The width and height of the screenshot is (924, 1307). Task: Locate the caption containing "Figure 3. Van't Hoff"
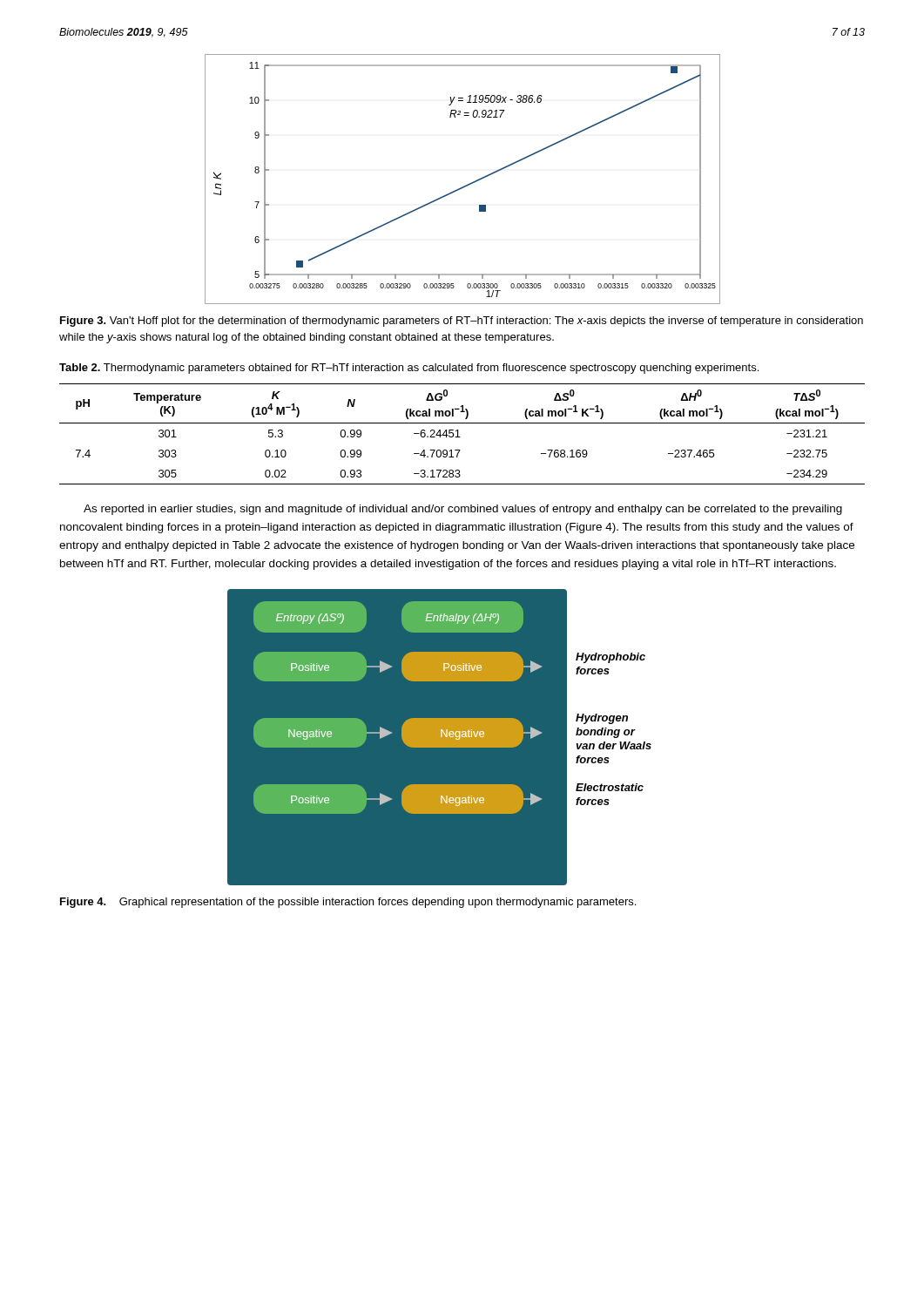461,328
